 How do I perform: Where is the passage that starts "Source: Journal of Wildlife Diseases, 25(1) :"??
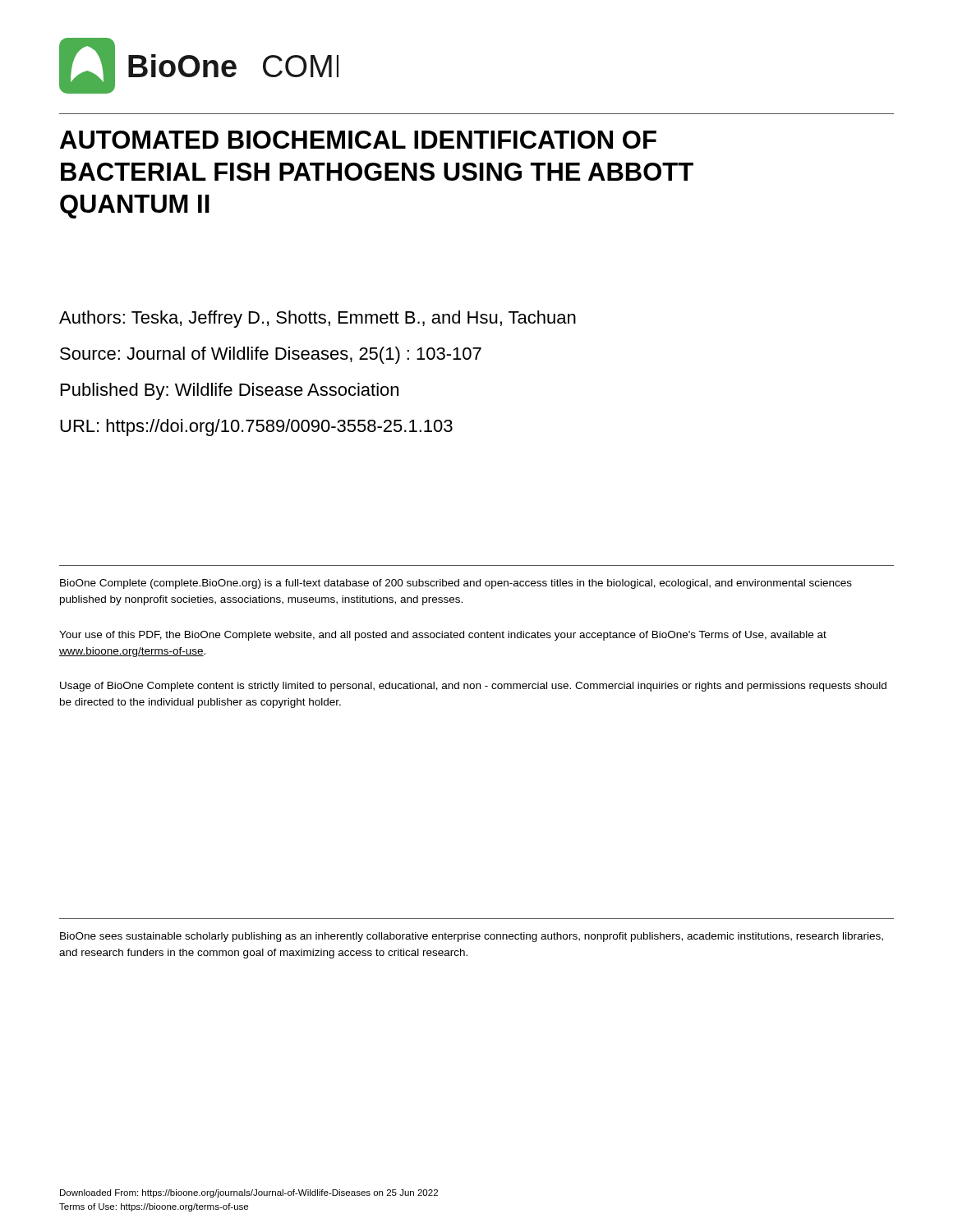click(476, 354)
